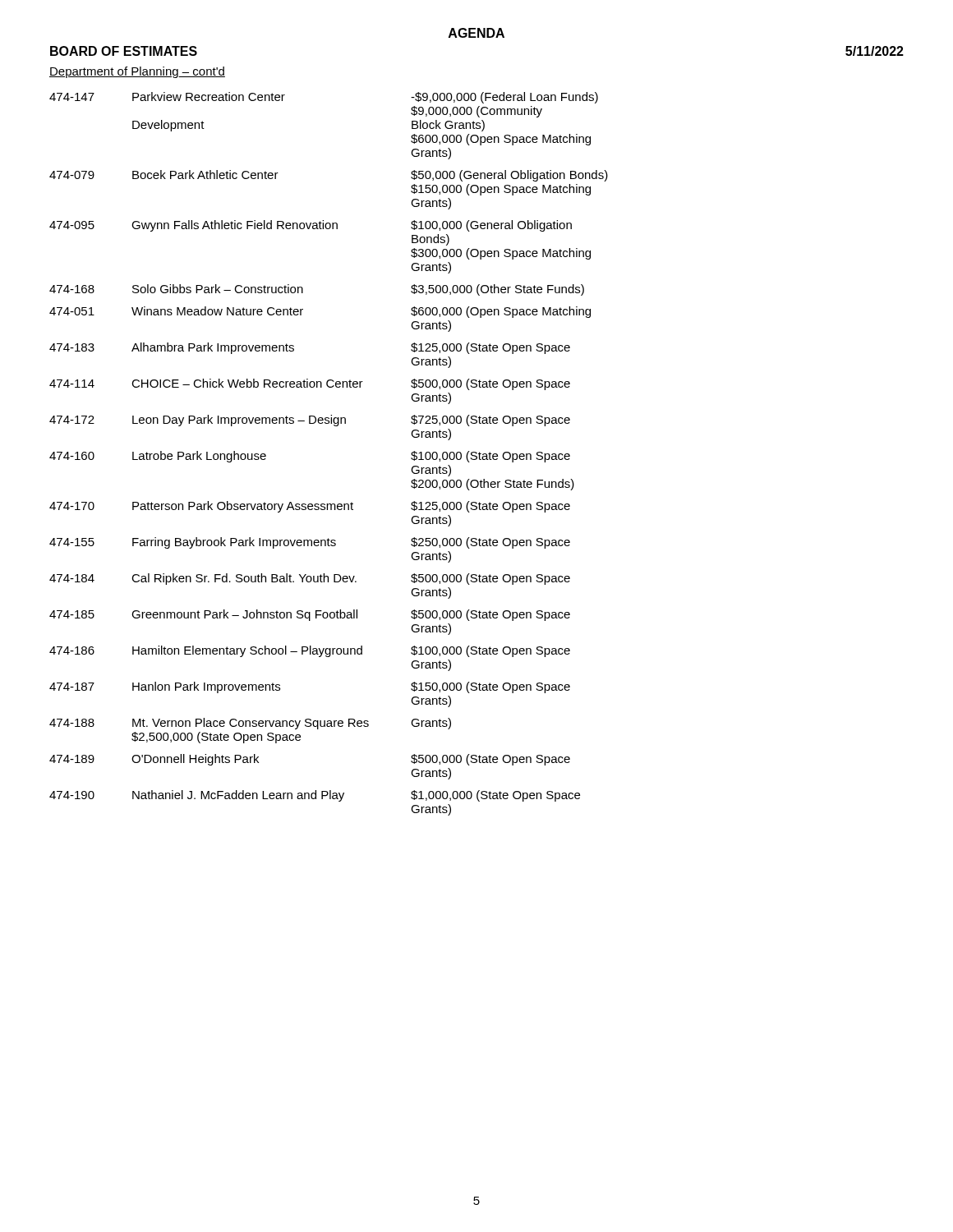Viewport: 953px width, 1232px height.
Task: Click on the text starting "474-188 Mt. Vernon Place"
Action: tap(250, 724)
